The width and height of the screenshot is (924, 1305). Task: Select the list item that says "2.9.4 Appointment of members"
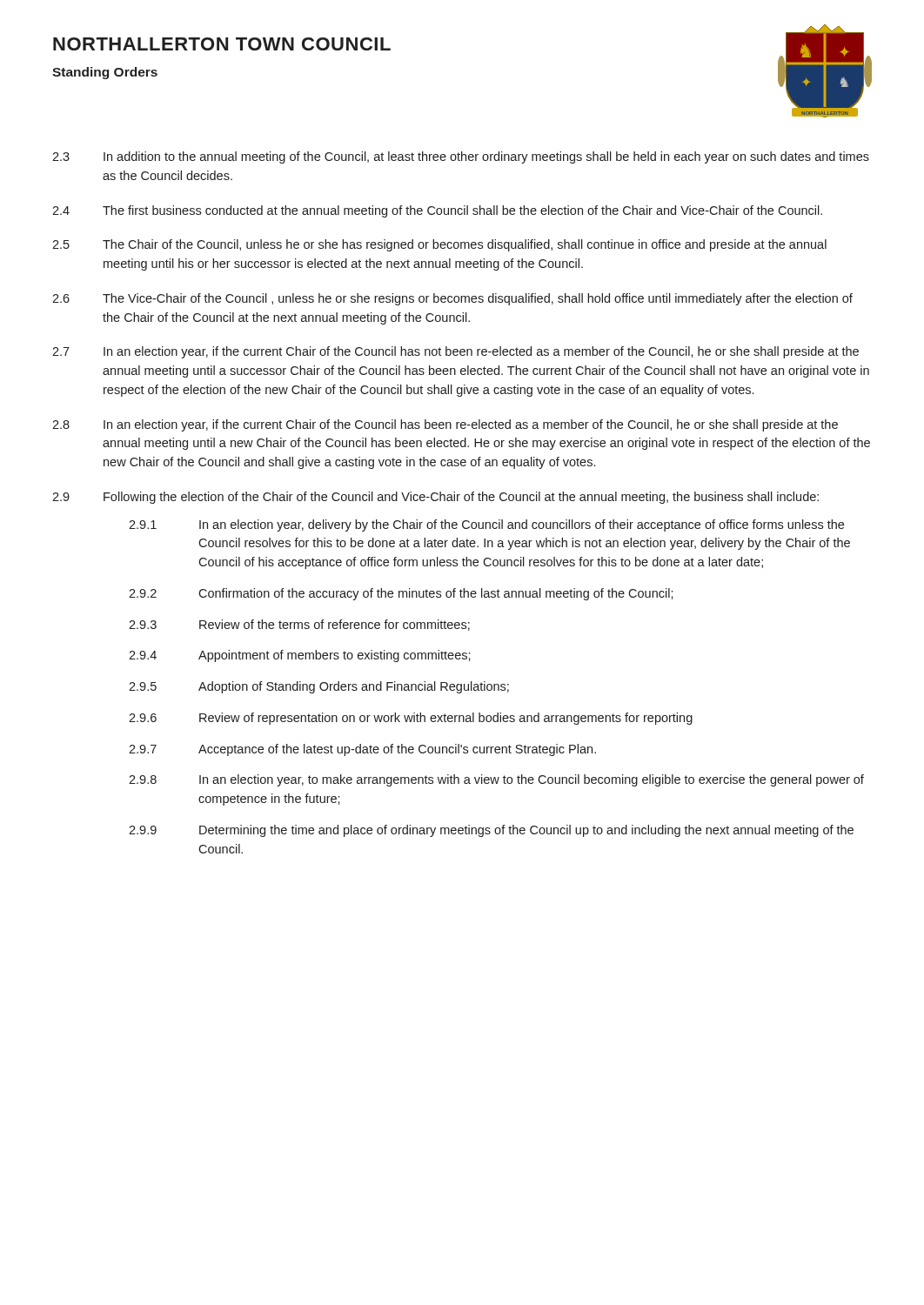tap(300, 656)
